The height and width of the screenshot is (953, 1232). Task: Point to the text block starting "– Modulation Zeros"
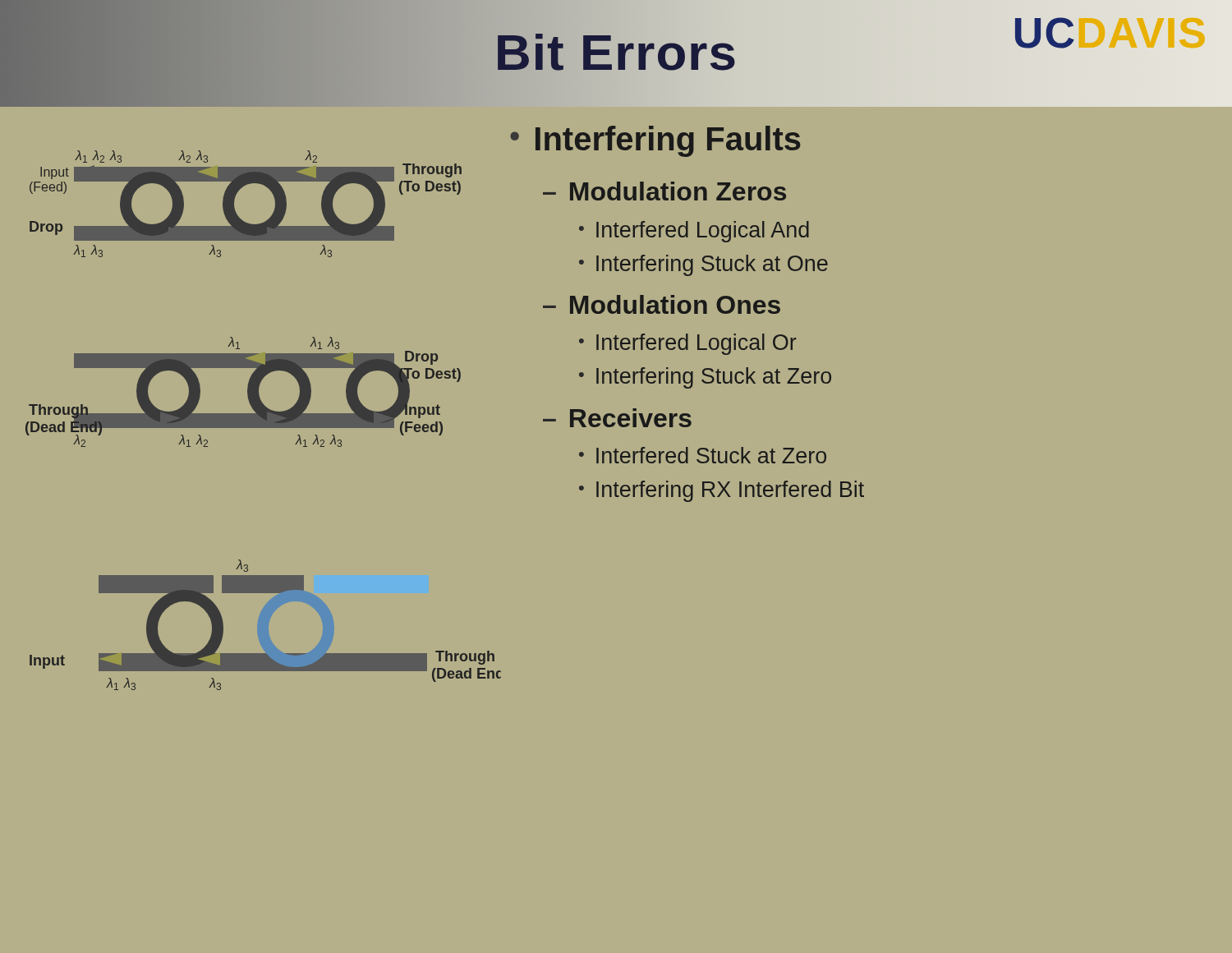(665, 192)
